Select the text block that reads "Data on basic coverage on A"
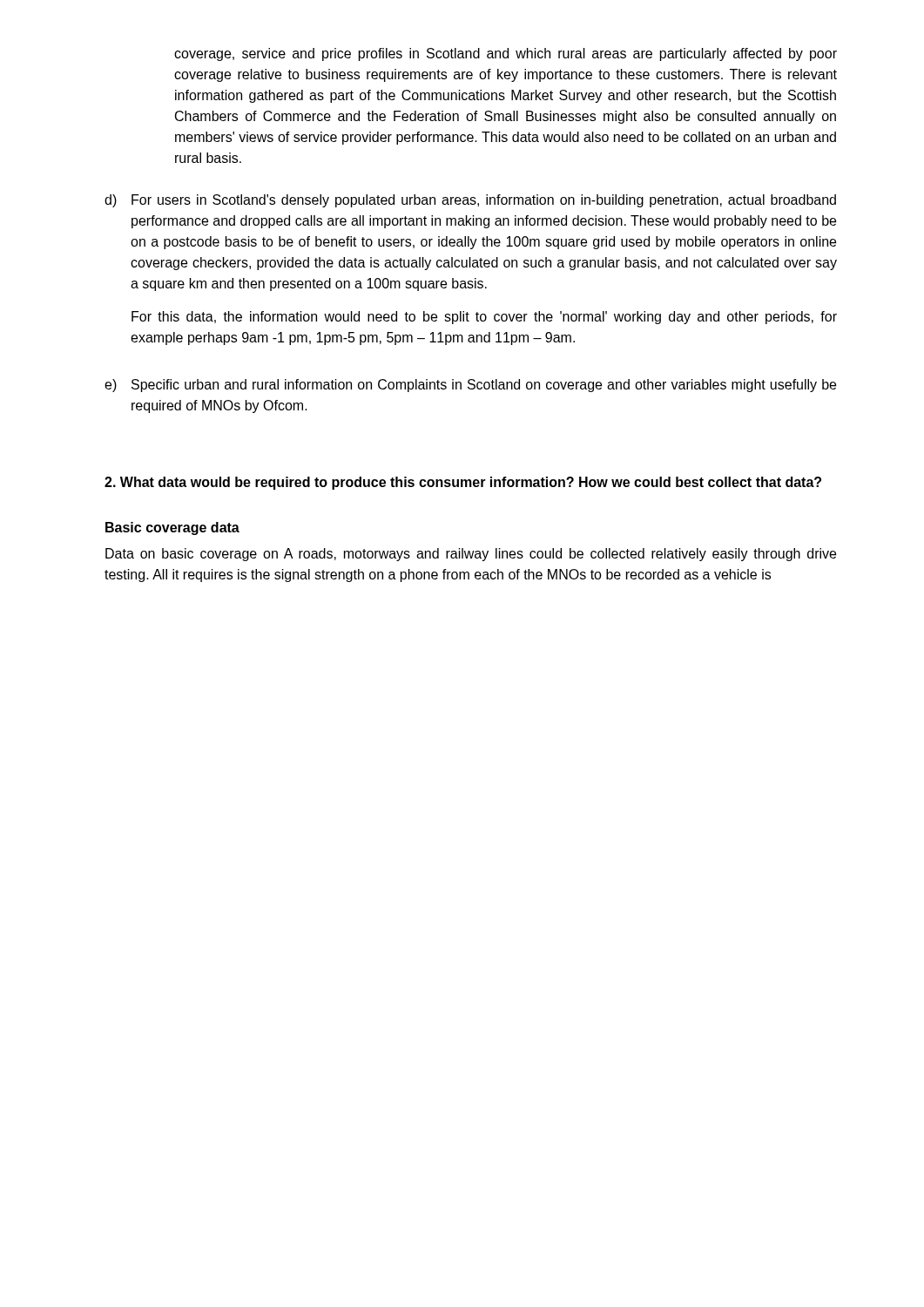 (471, 564)
